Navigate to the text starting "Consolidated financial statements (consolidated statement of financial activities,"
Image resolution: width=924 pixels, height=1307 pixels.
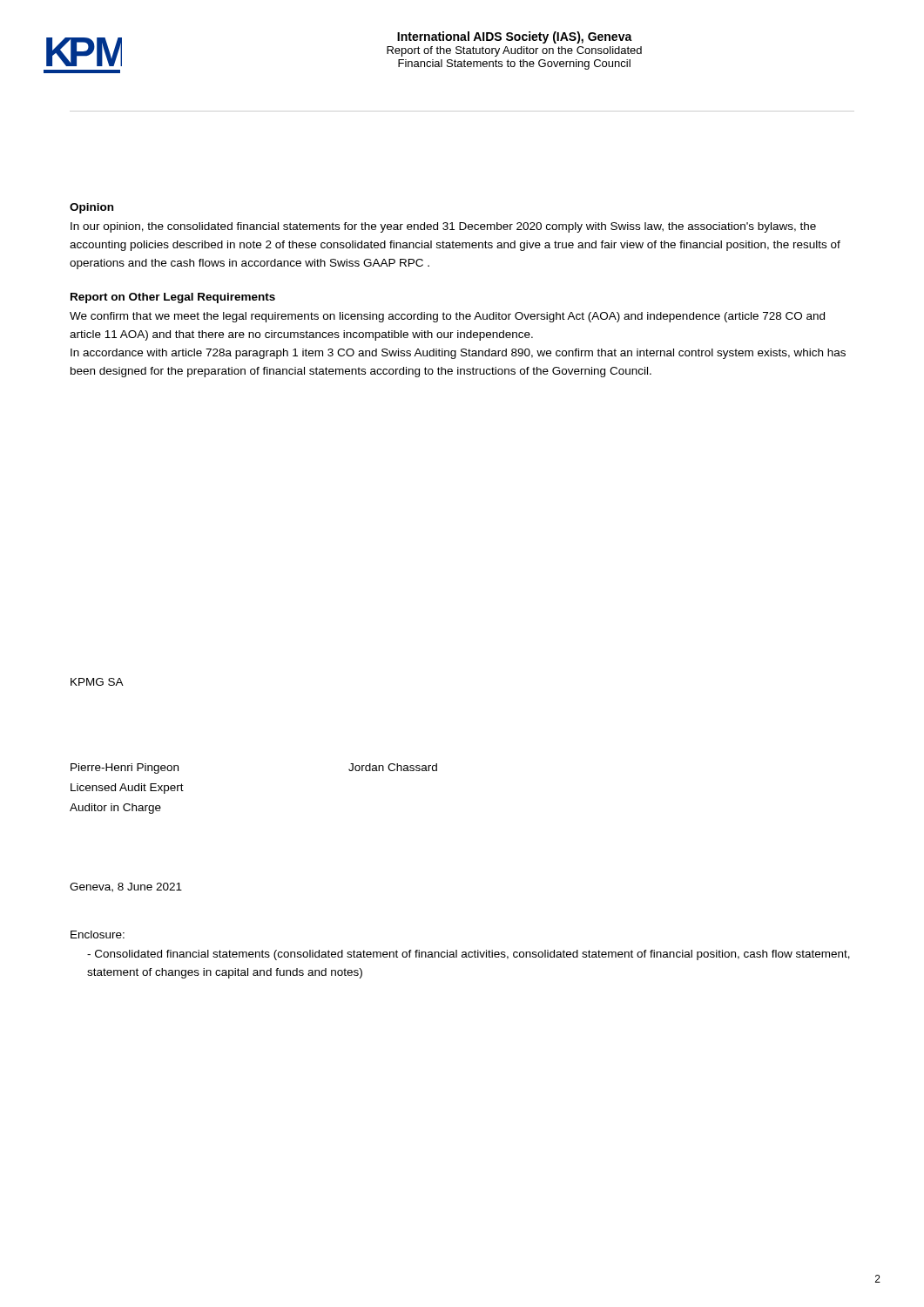469,963
